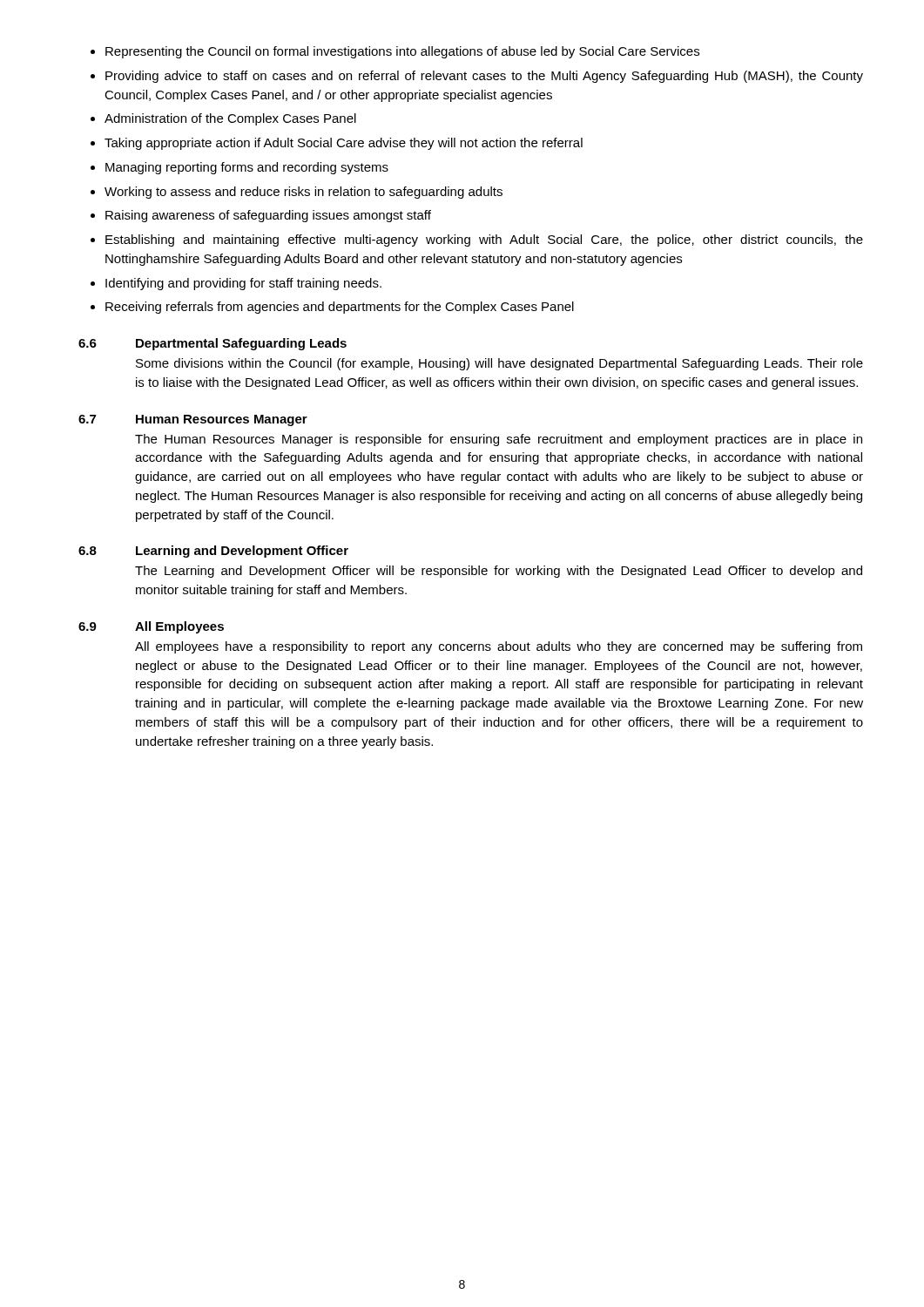Select the list item with the text "Representing the Council on formal"
This screenshot has width=924, height=1307.
point(484,179)
